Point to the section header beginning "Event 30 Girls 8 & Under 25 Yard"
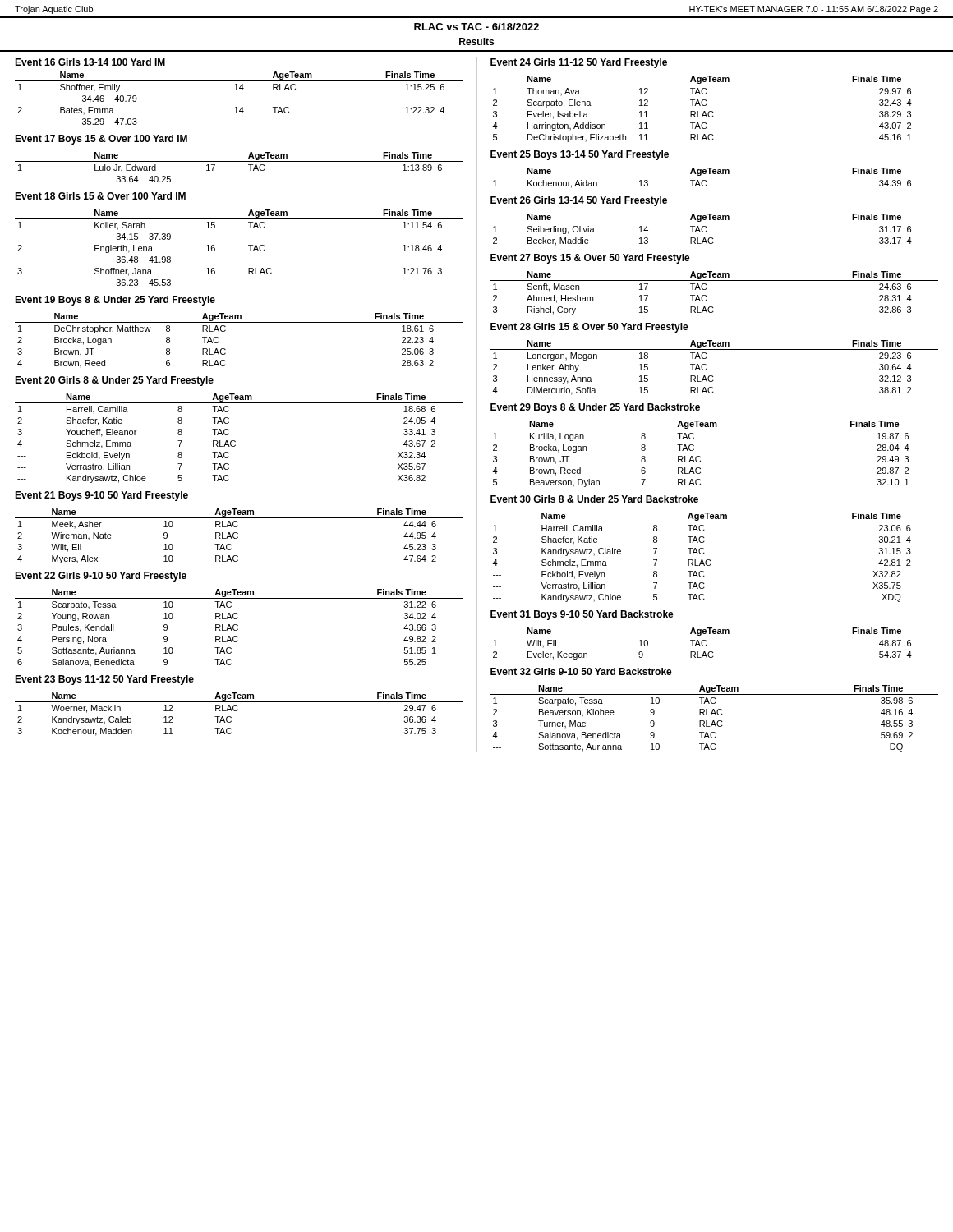The height and width of the screenshot is (1232, 953). 594,499
